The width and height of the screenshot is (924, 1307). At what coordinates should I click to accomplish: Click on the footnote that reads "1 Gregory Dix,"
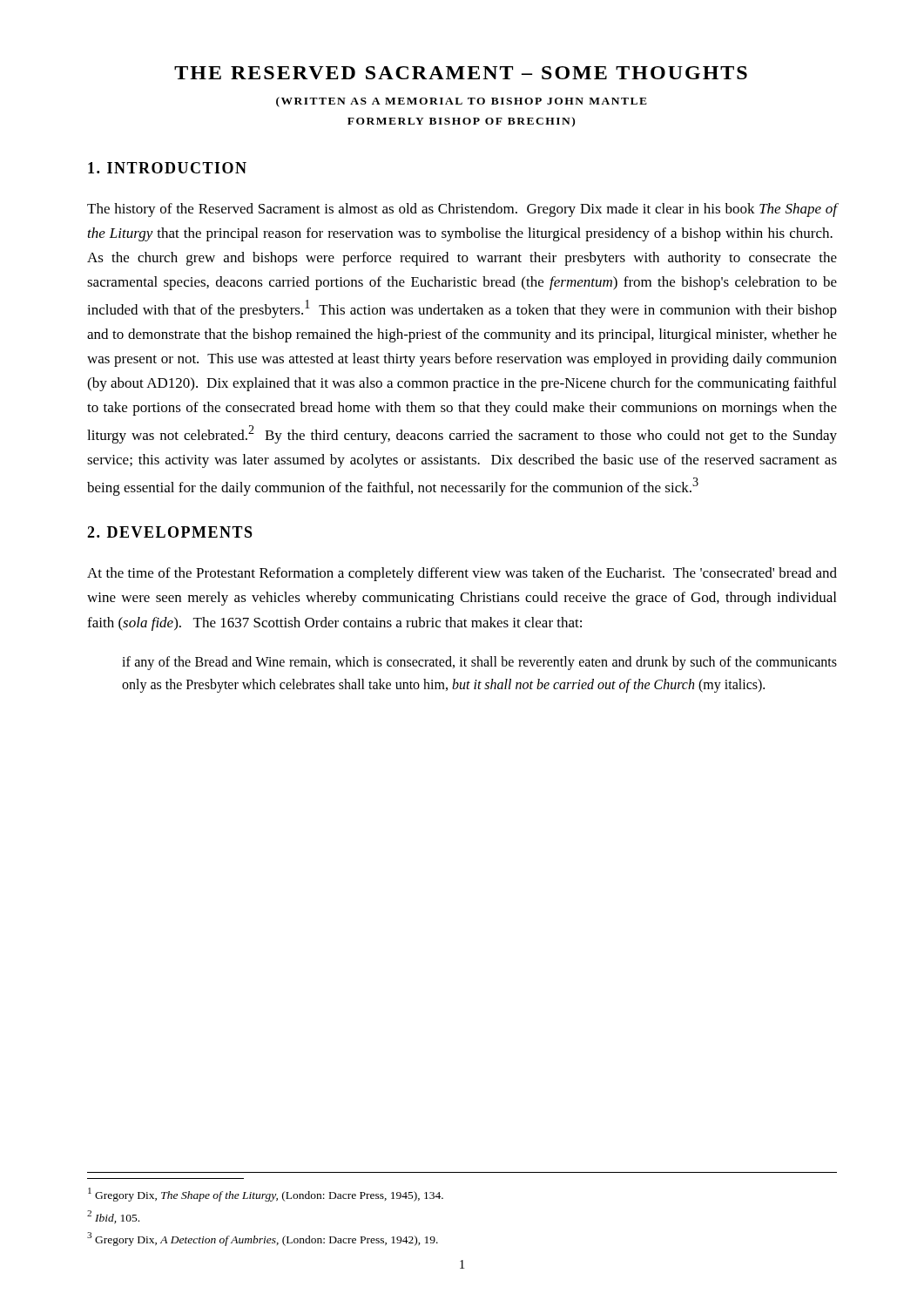coord(266,1193)
